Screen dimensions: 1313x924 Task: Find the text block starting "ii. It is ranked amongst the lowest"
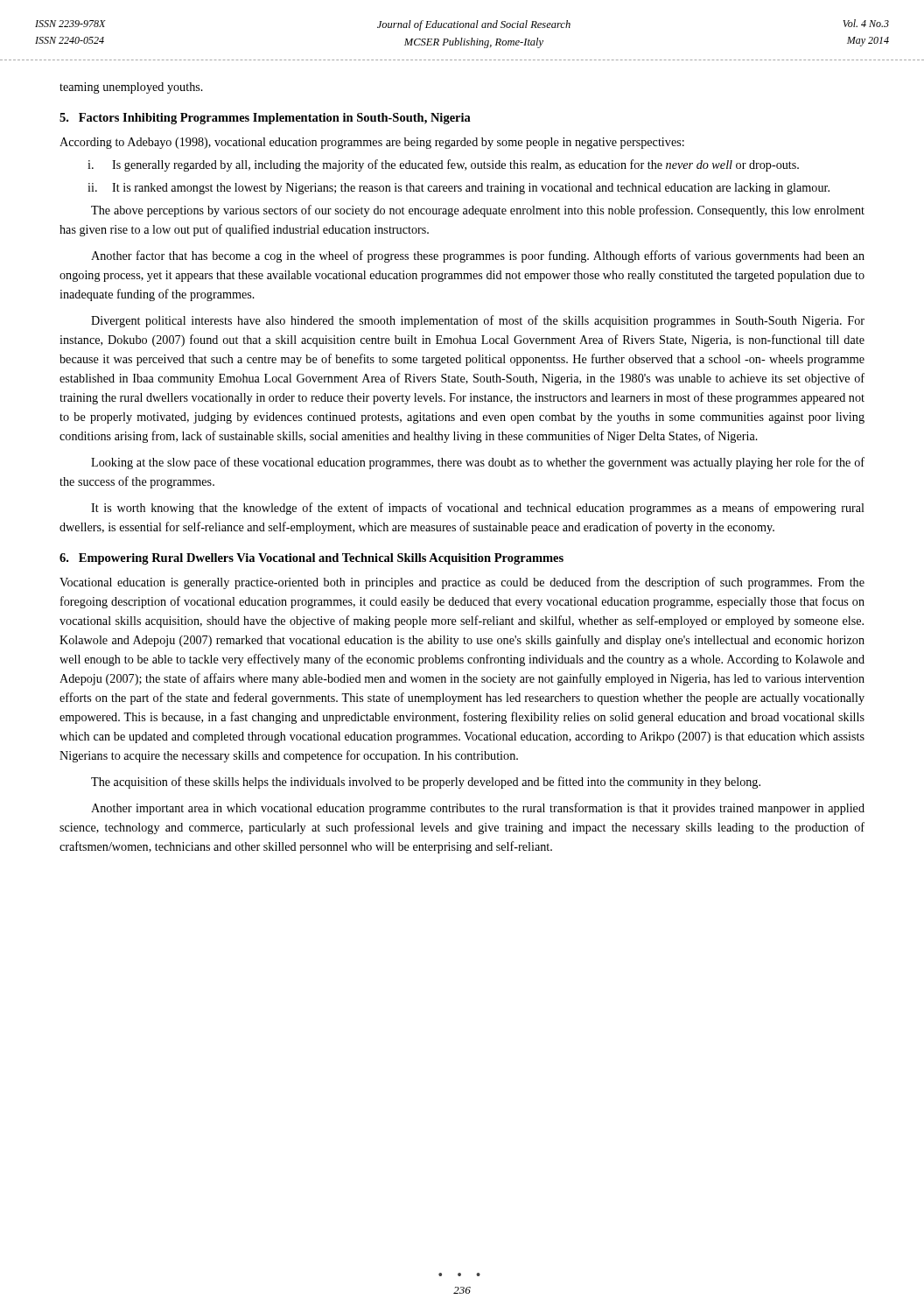pyautogui.click(x=476, y=187)
